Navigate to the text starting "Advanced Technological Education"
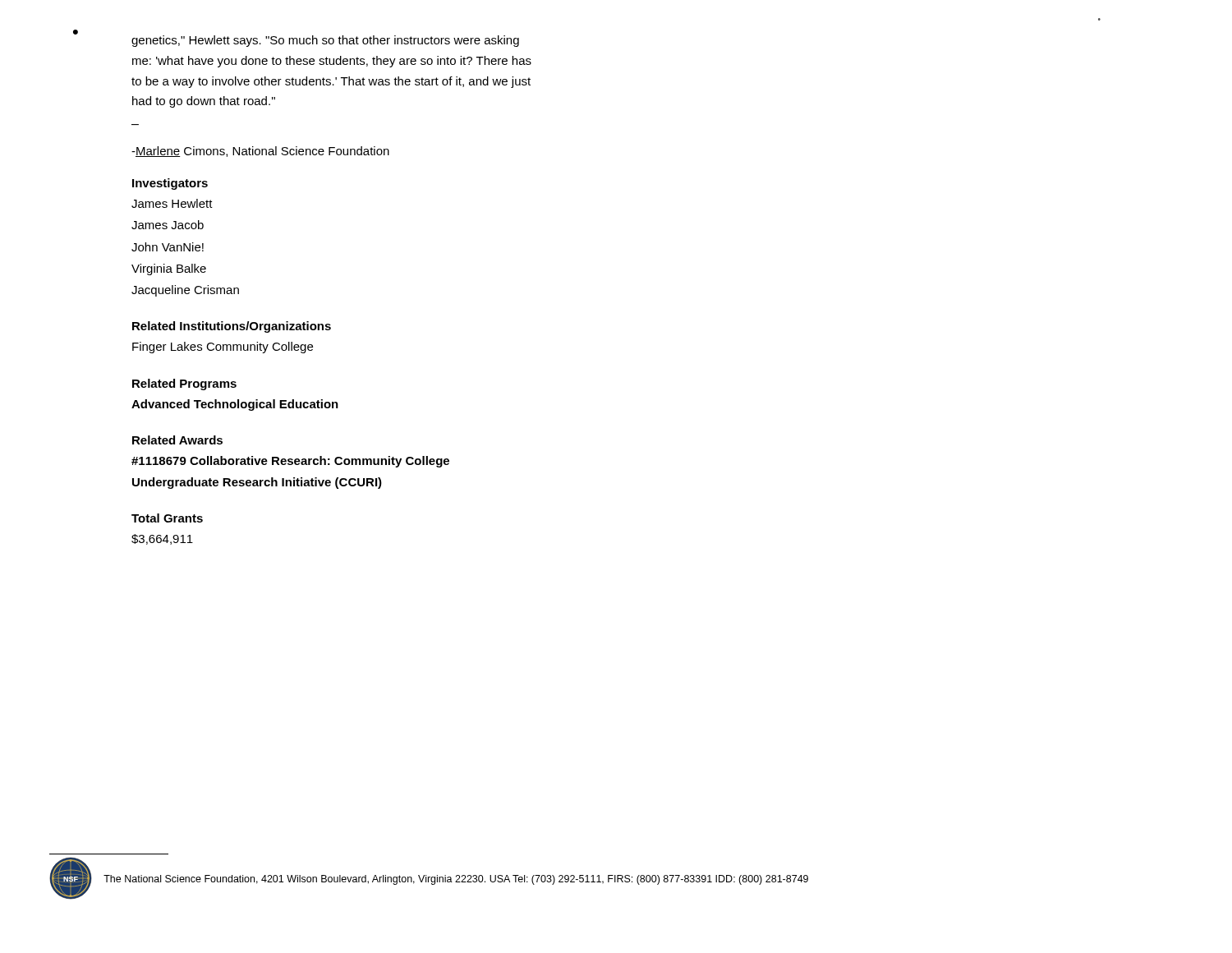Image resolution: width=1232 pixels, height=953 pixels. click(x=235, y=405)
